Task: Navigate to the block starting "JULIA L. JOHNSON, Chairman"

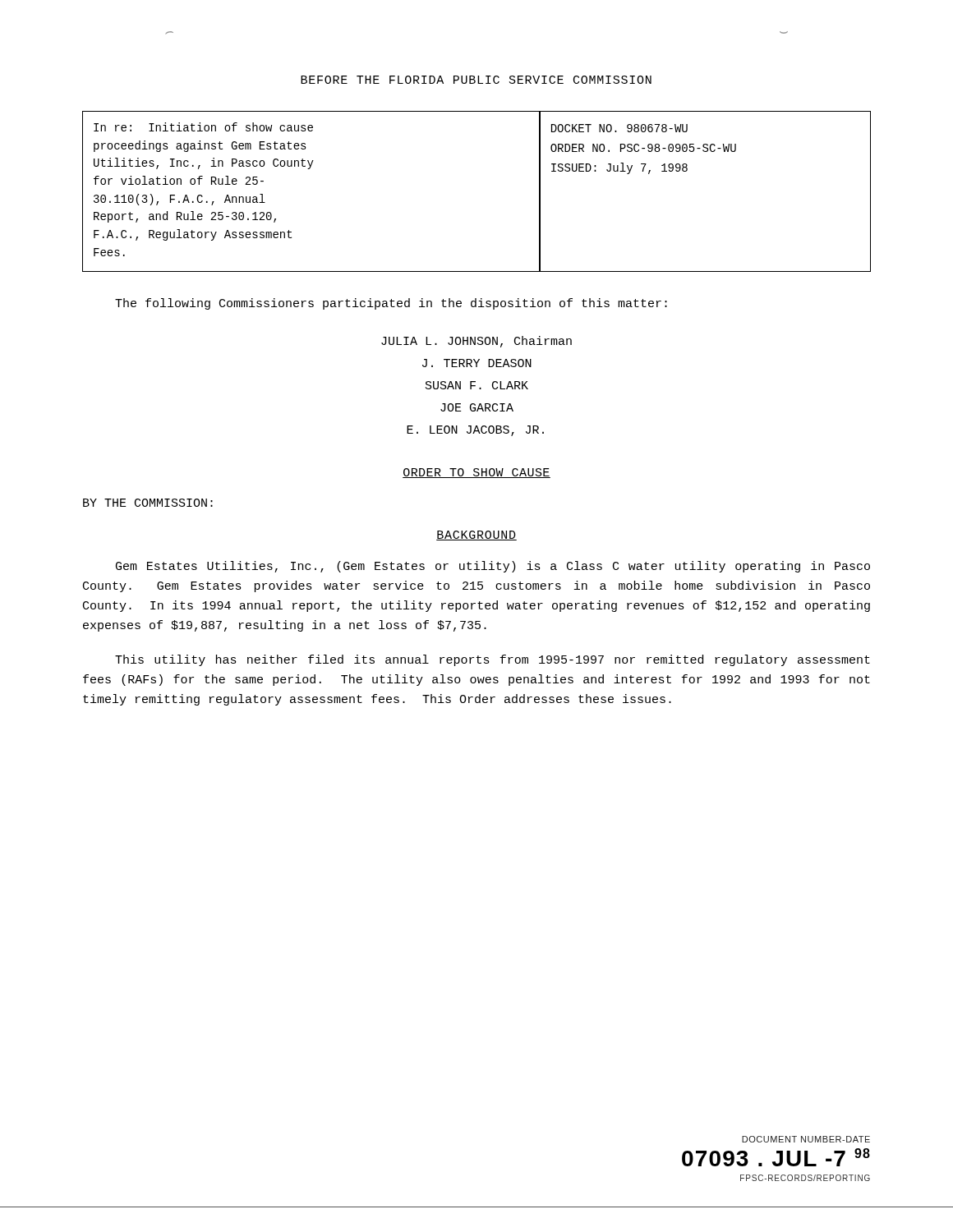Action: click(x=476, y=342)
